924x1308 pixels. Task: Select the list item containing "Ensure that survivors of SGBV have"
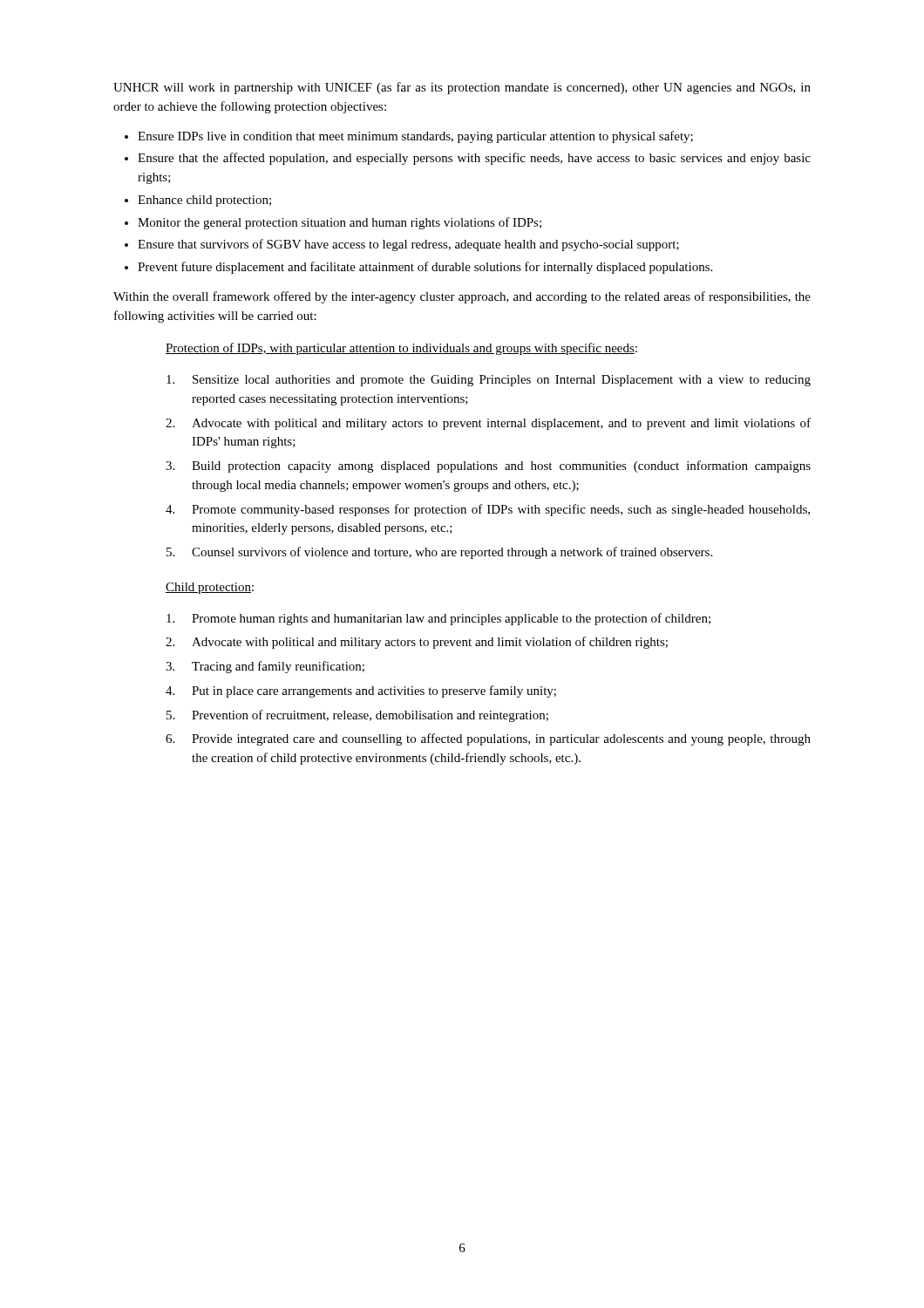(x=409, y=244)
